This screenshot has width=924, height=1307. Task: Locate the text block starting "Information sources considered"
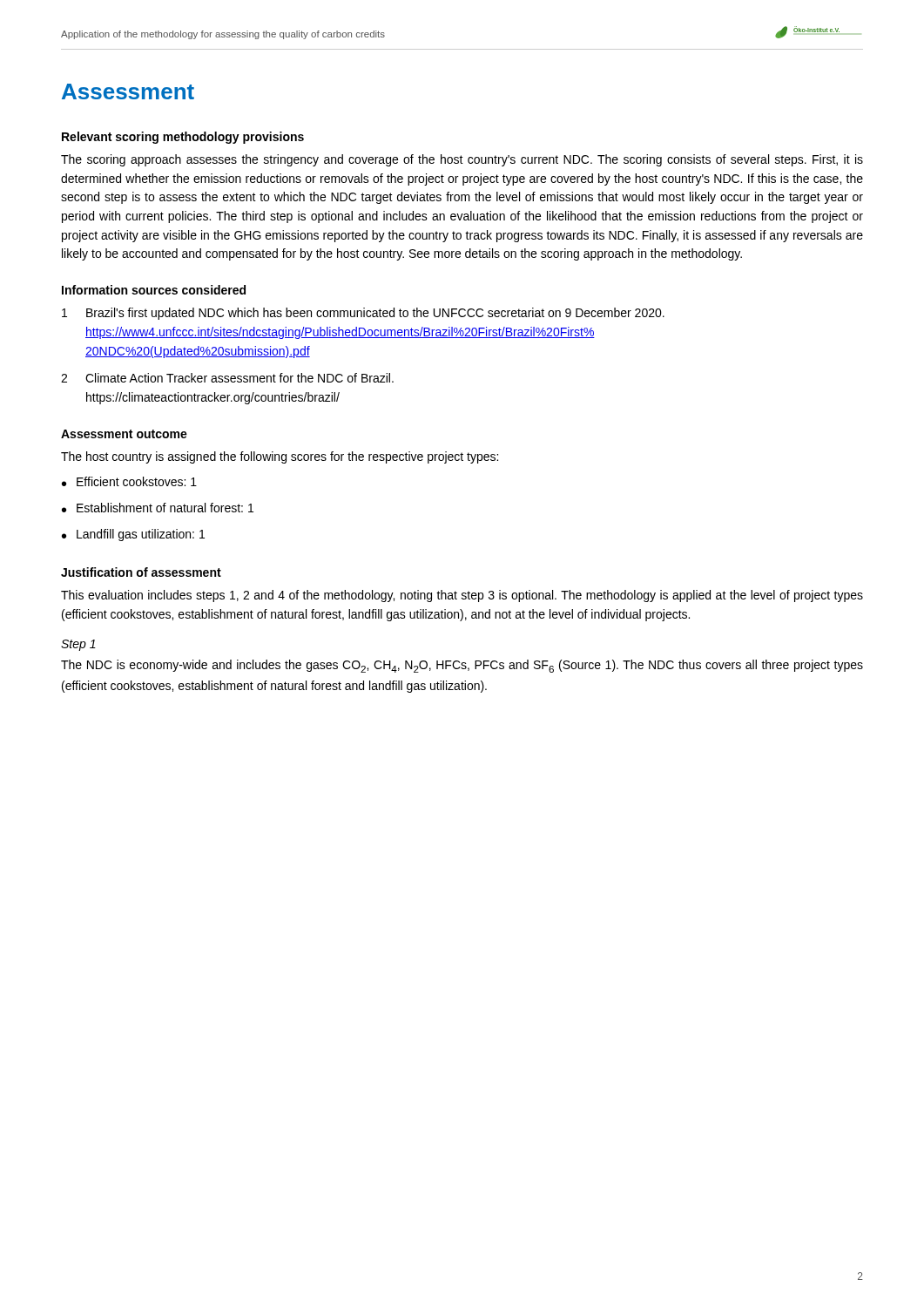[x=154, y=290]
